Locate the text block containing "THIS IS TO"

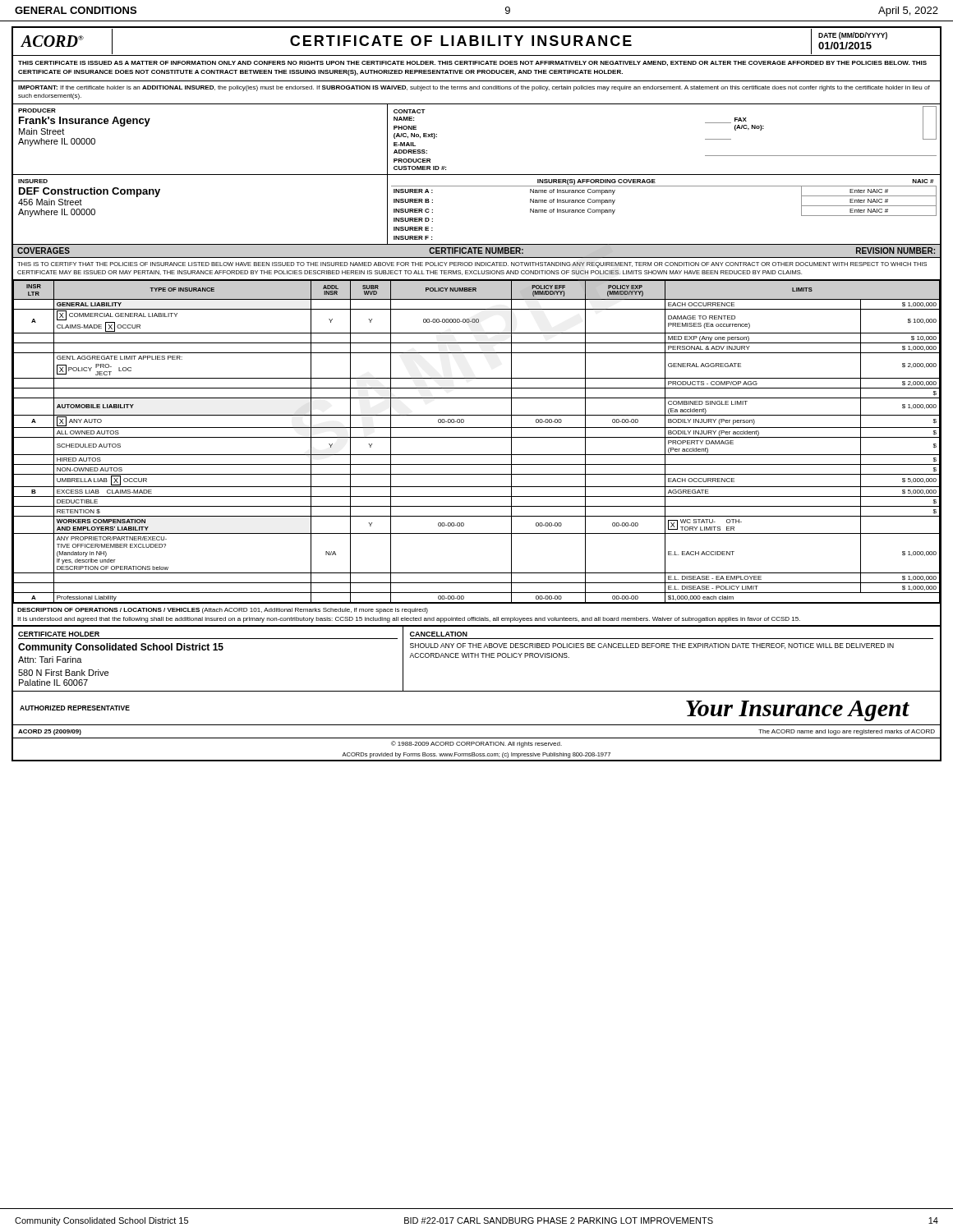[472, 268]
